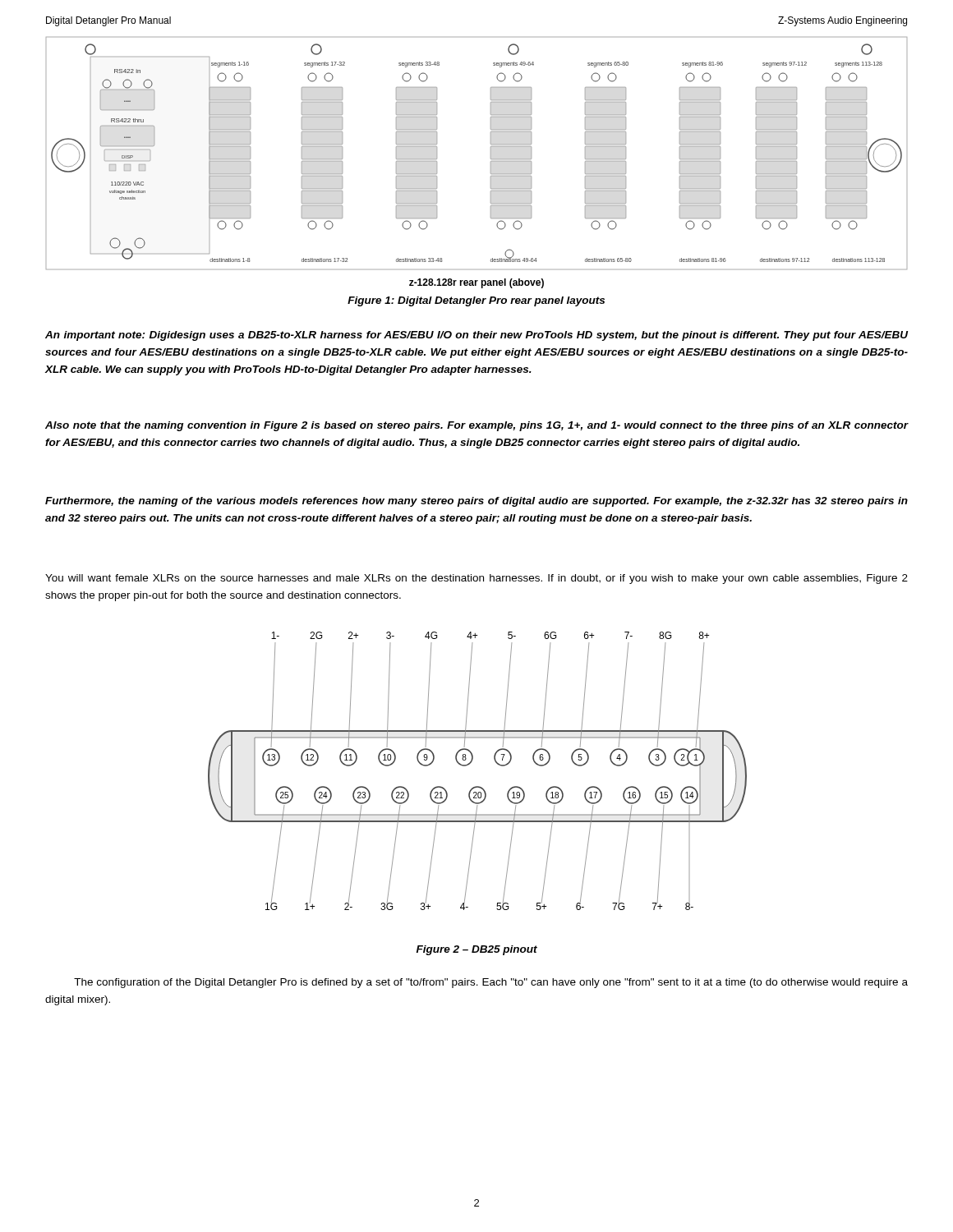Locate the text block with the text "Also note that the naming"
Image resolution: width=953 pixels, height=1232 pixels.
(476, 434)
